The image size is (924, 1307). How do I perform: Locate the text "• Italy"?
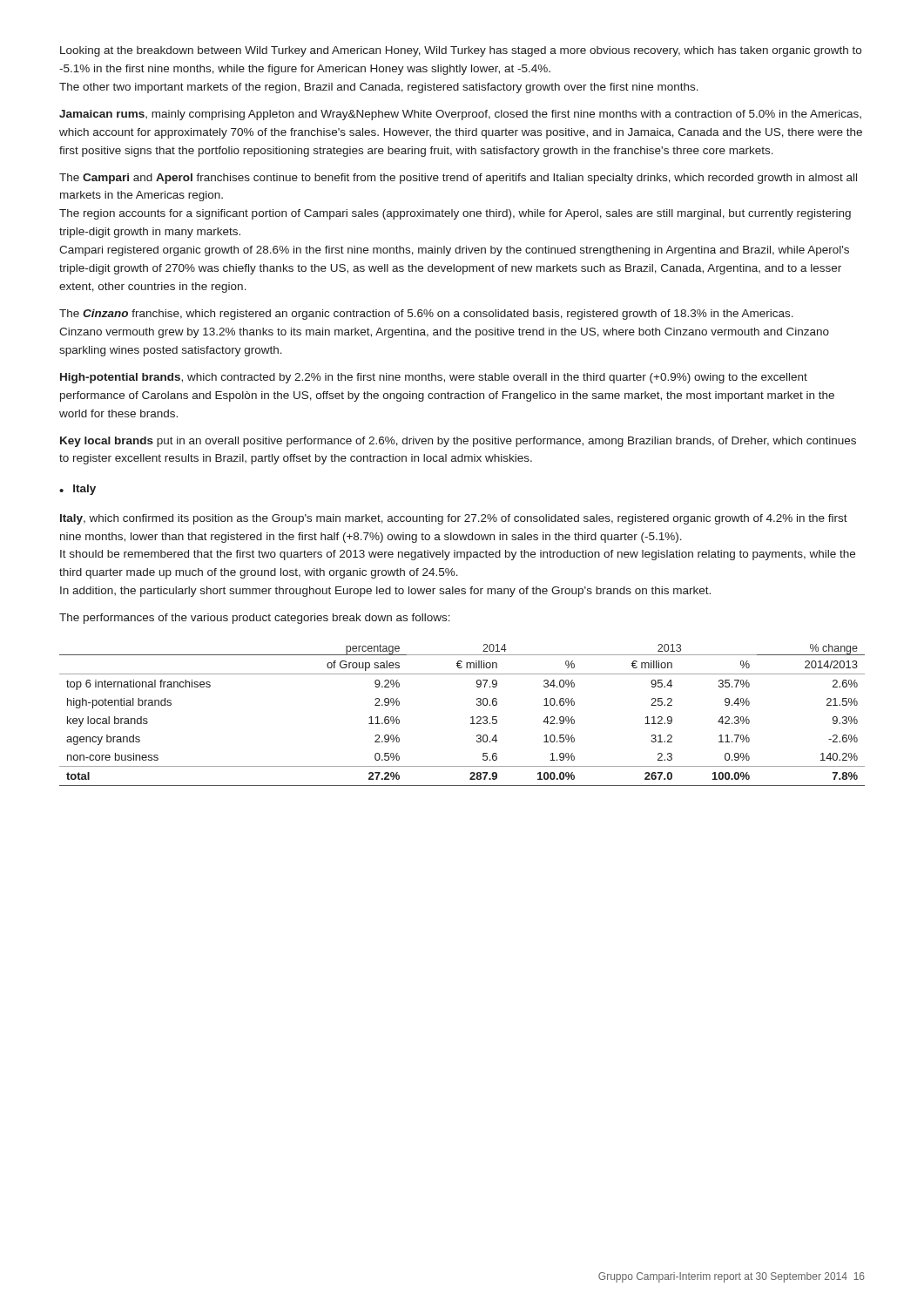click(78, 491)
